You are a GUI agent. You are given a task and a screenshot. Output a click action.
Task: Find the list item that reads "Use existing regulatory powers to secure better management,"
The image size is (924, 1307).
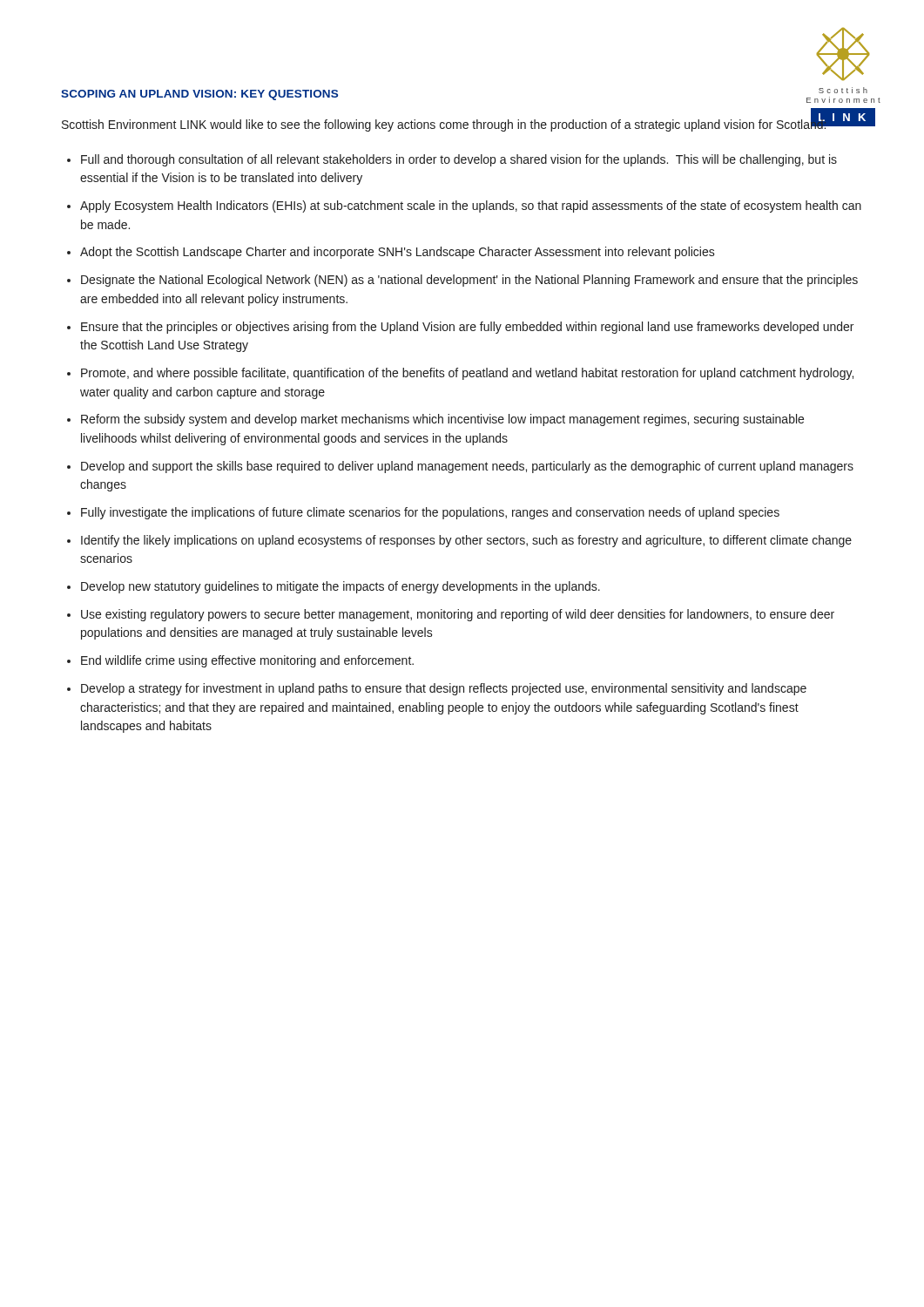457,624
